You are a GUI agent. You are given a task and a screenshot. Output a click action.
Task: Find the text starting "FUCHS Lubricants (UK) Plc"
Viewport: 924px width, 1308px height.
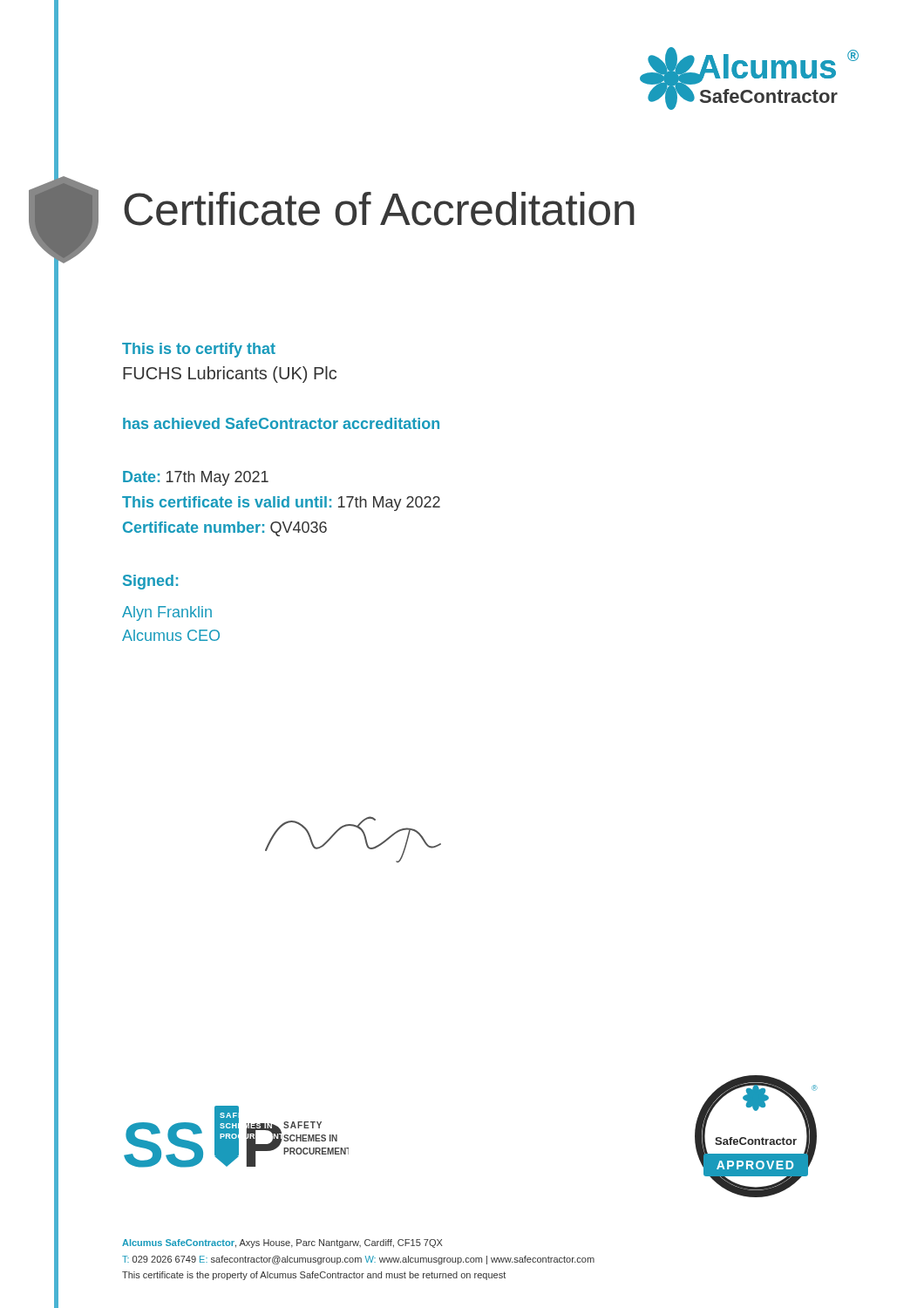click(230, 373)
